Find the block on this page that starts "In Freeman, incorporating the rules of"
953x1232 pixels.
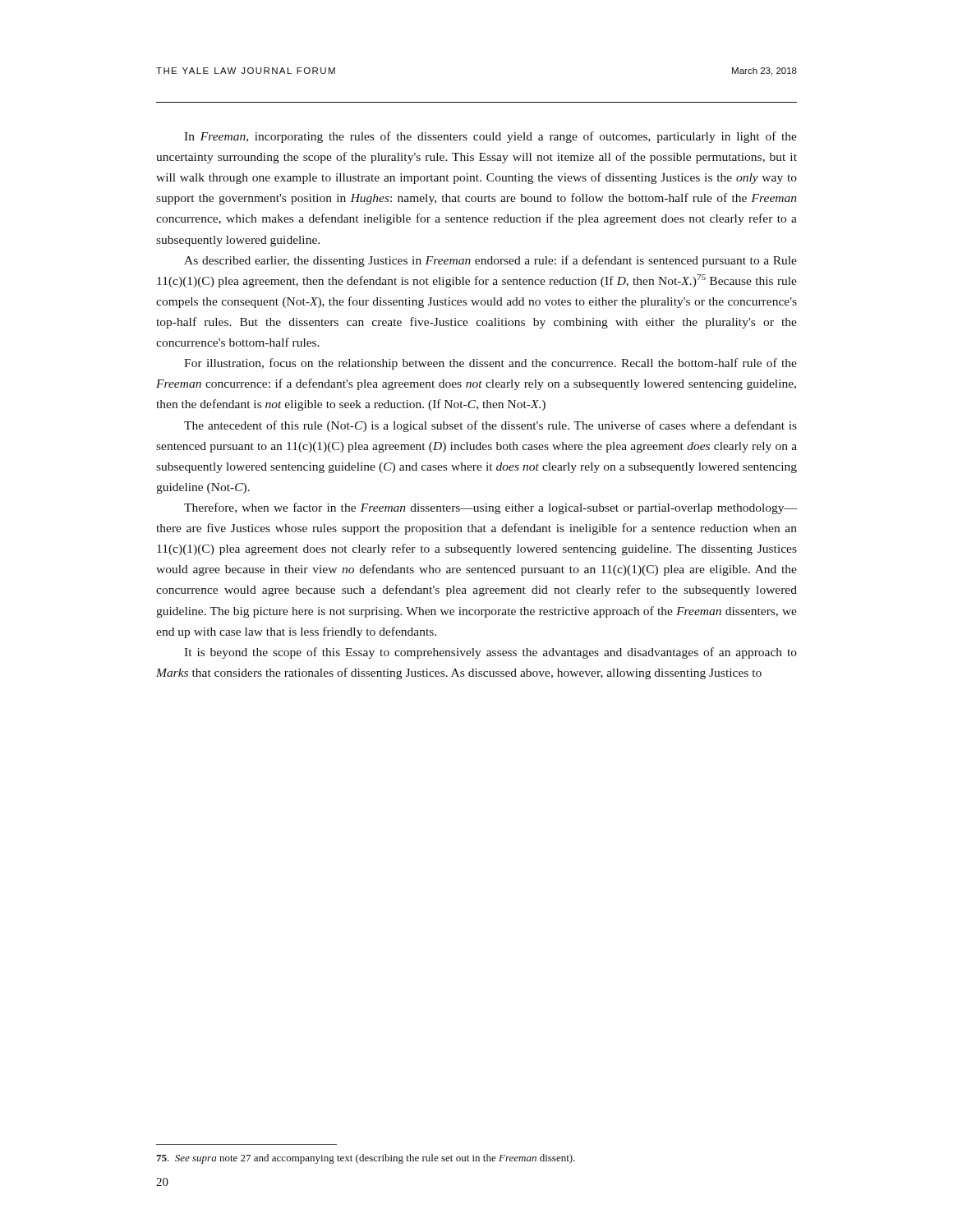[x=476, y=188]
